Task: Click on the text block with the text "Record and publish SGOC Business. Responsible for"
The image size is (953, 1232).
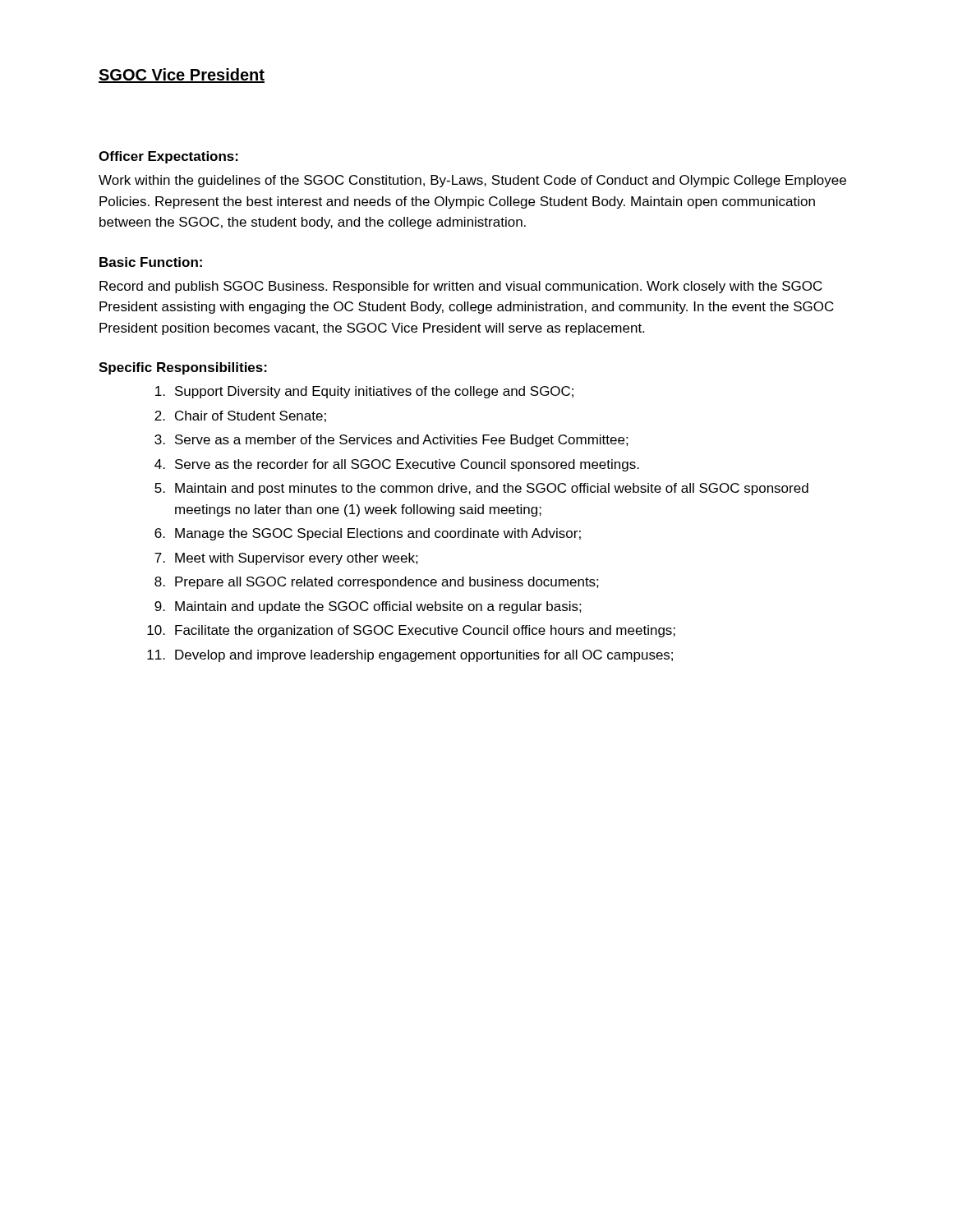Action: 466,307
